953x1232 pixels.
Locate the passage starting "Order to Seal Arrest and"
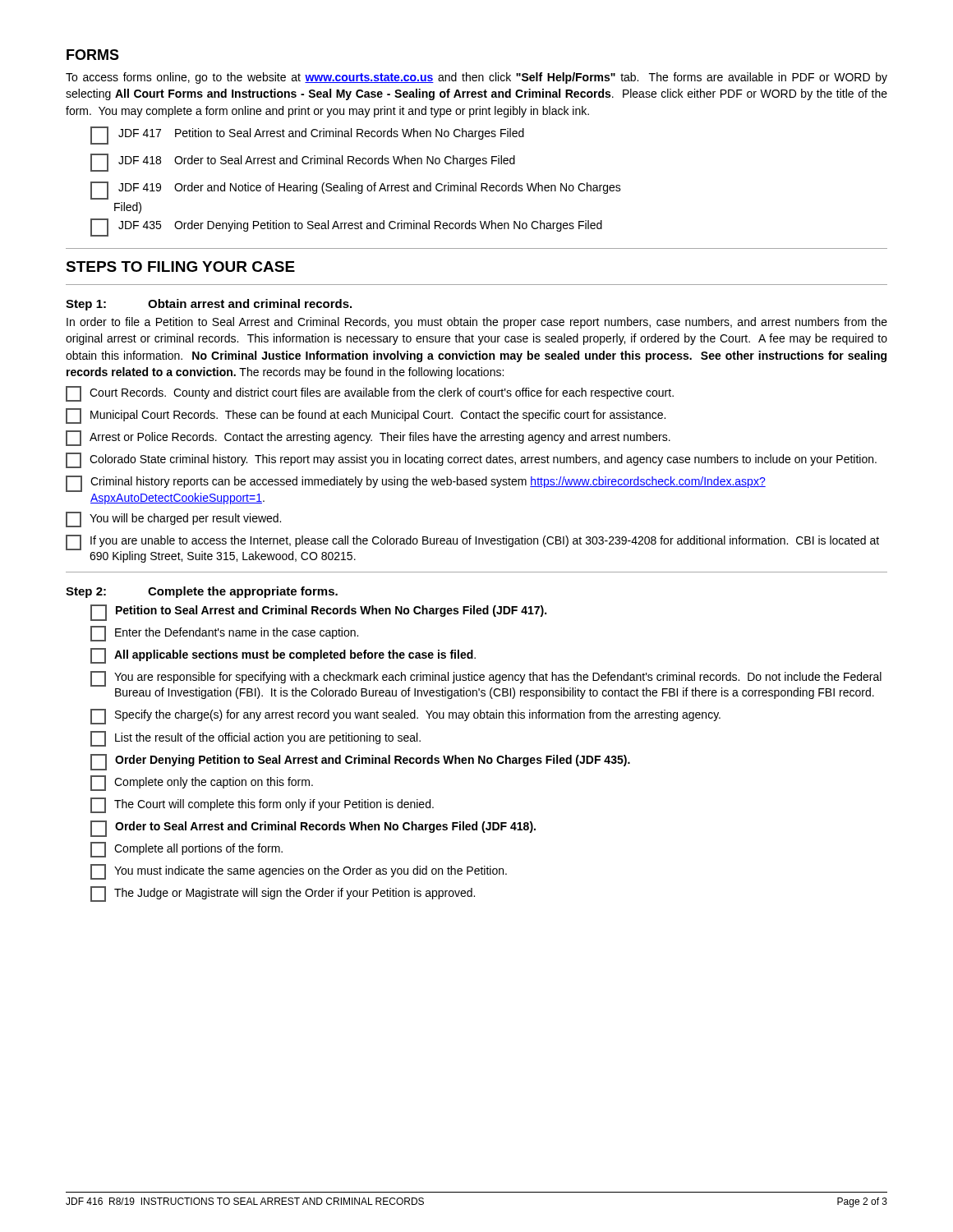313,828
